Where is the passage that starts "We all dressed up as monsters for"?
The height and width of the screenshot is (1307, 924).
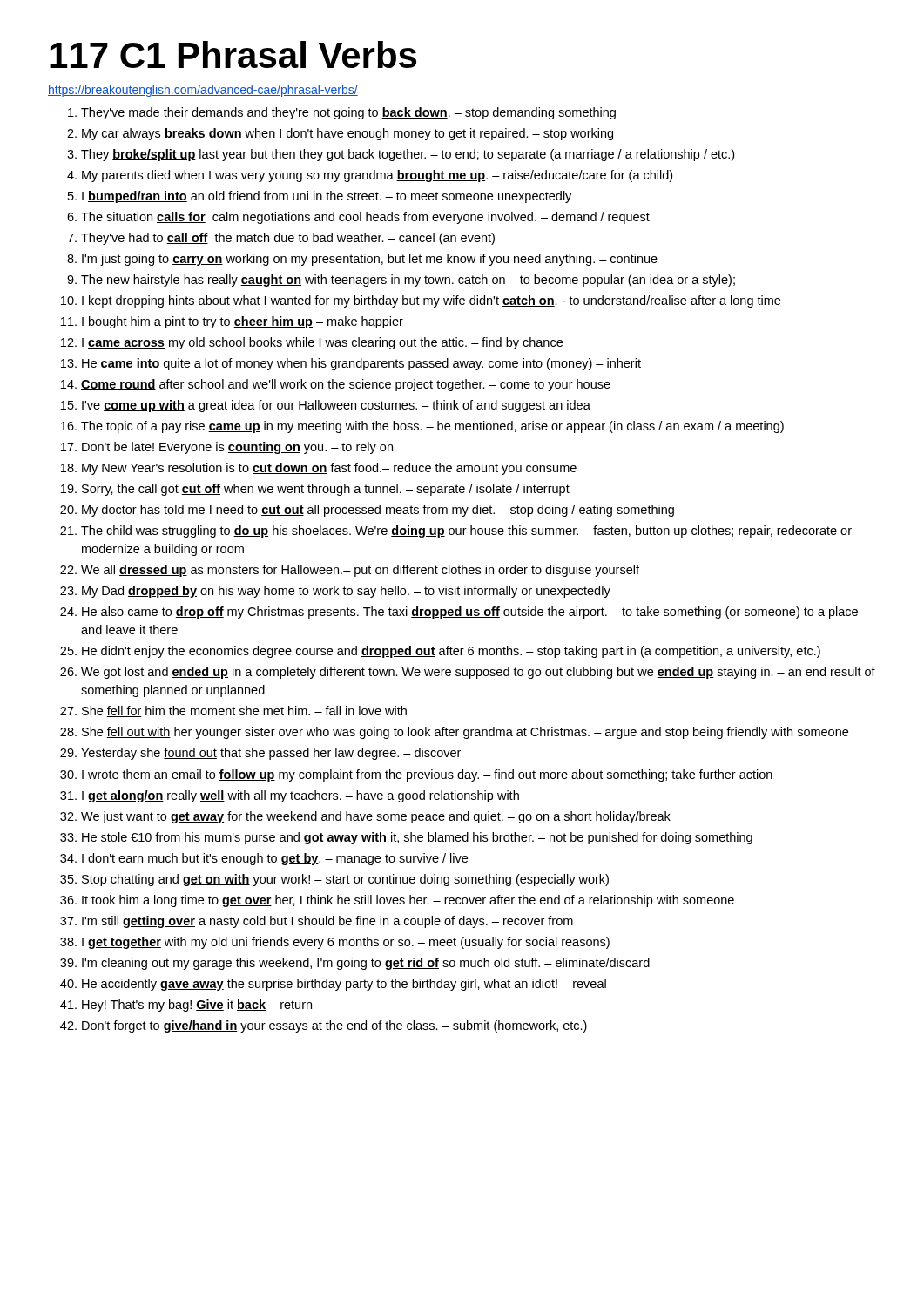click(360, 570)
